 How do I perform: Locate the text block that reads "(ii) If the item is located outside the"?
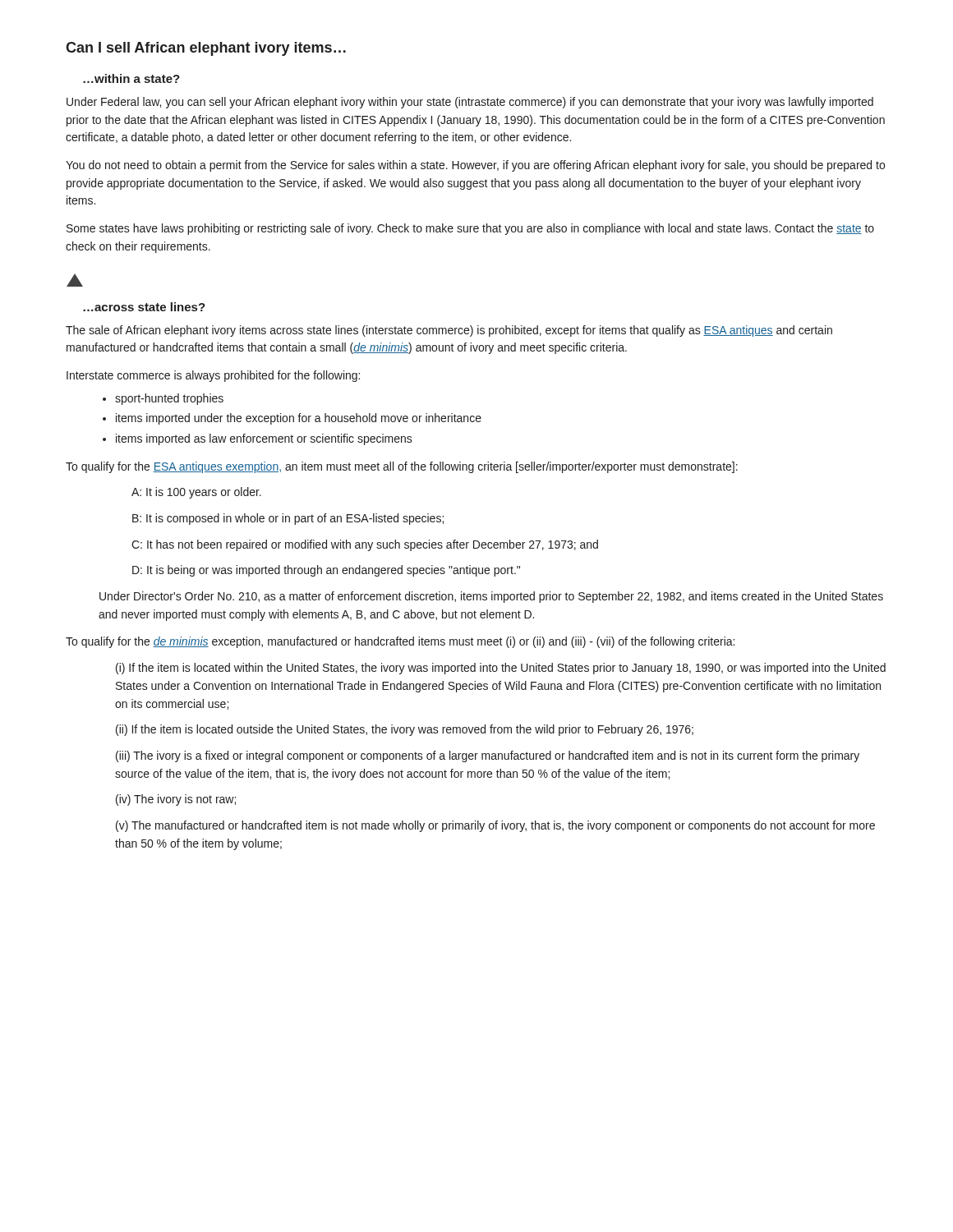tap(405, 730)
